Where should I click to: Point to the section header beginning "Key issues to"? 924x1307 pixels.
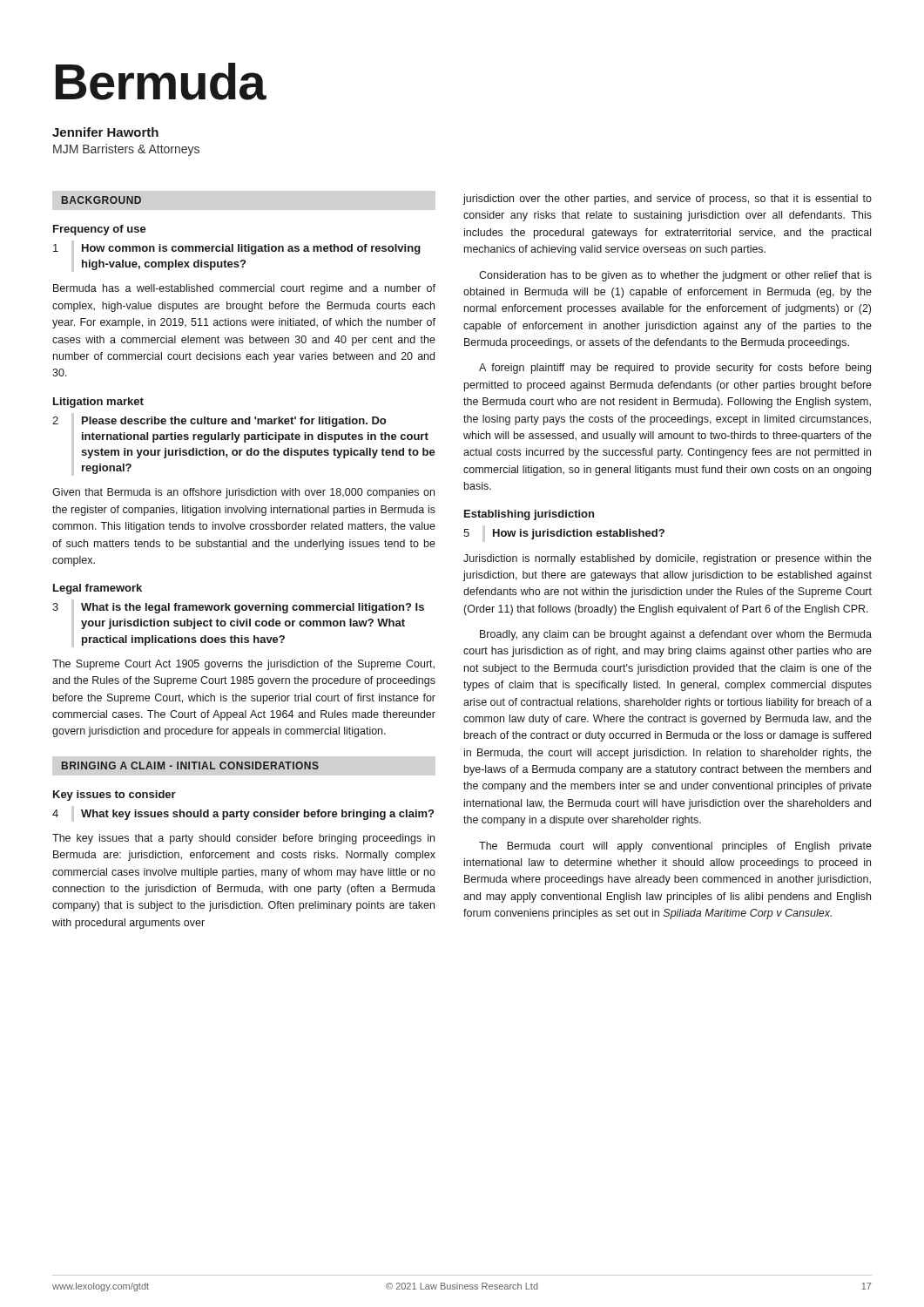pos(114,794)
